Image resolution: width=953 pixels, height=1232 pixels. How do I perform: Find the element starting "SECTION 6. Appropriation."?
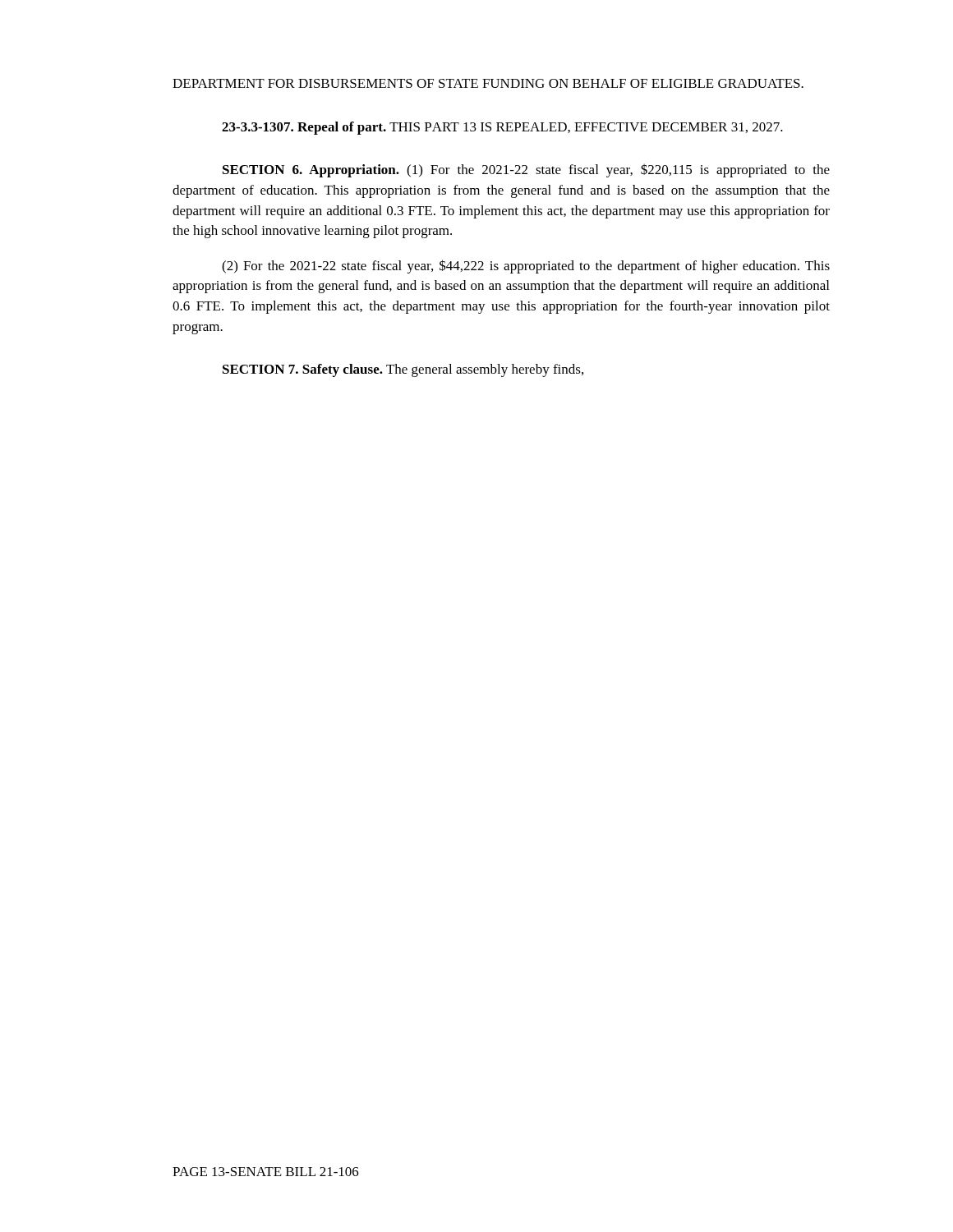click(x=501, y=200)
